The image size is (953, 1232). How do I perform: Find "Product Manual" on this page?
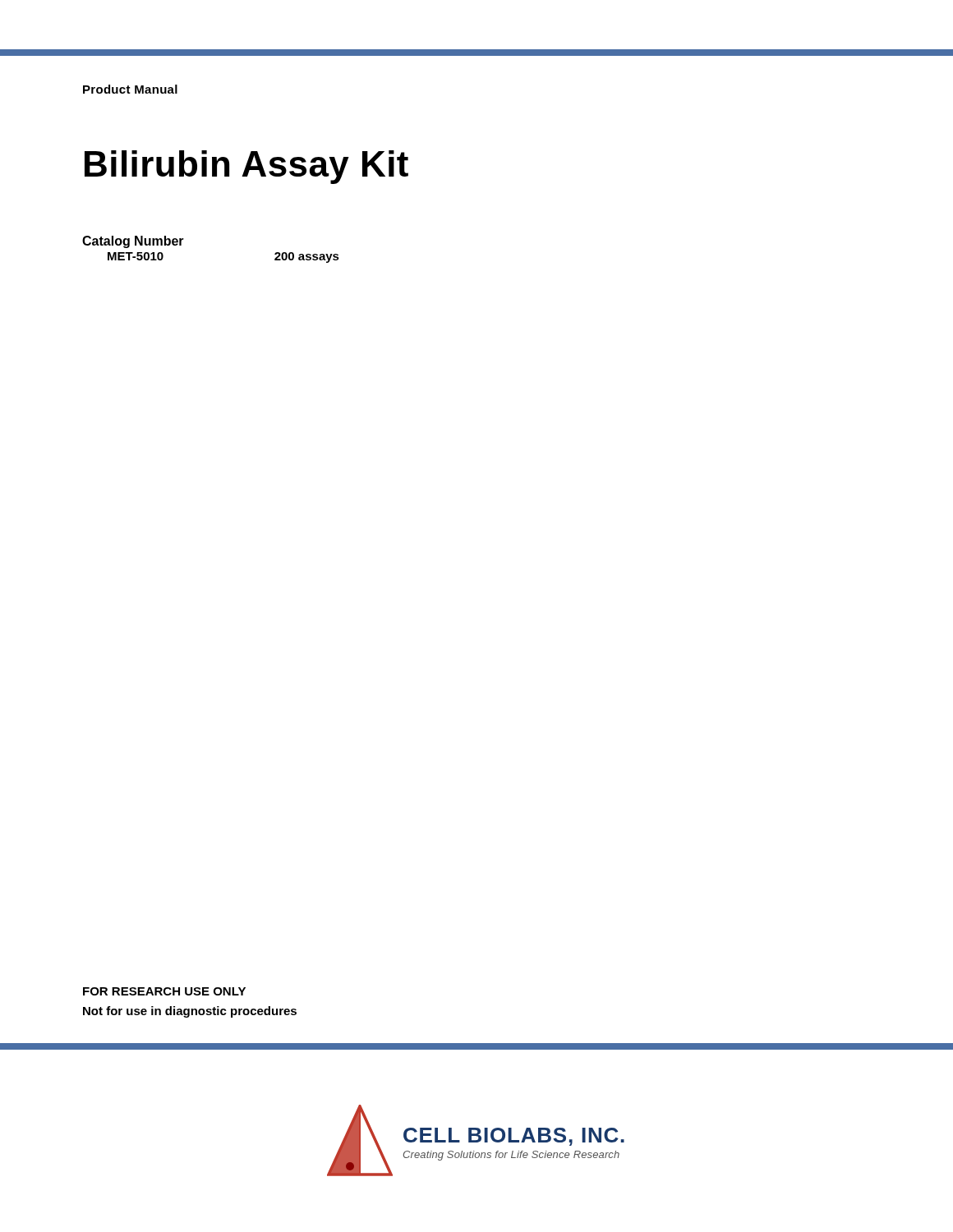tap(130, 89)
